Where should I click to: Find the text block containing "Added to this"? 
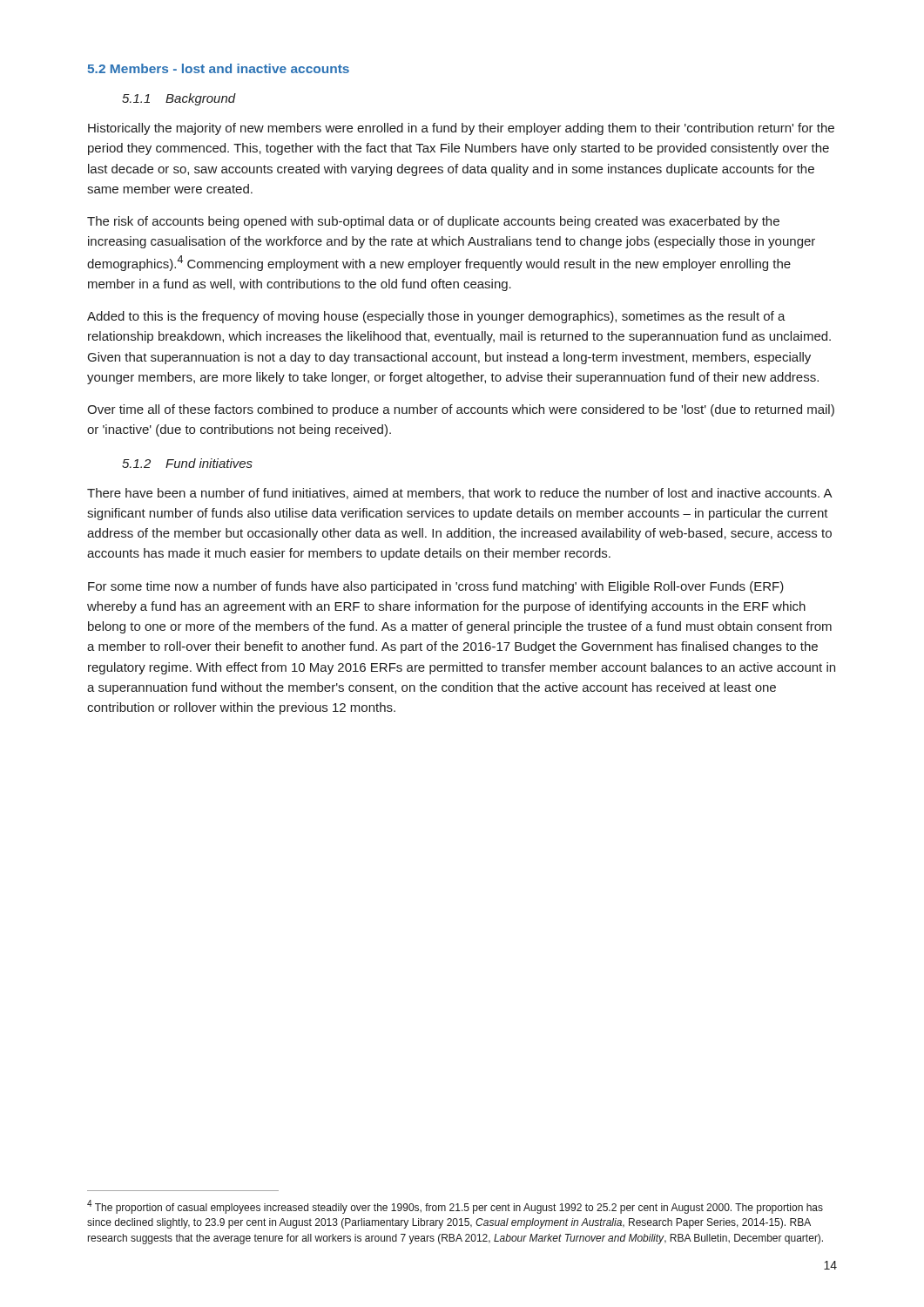click(x=460, y=346)
